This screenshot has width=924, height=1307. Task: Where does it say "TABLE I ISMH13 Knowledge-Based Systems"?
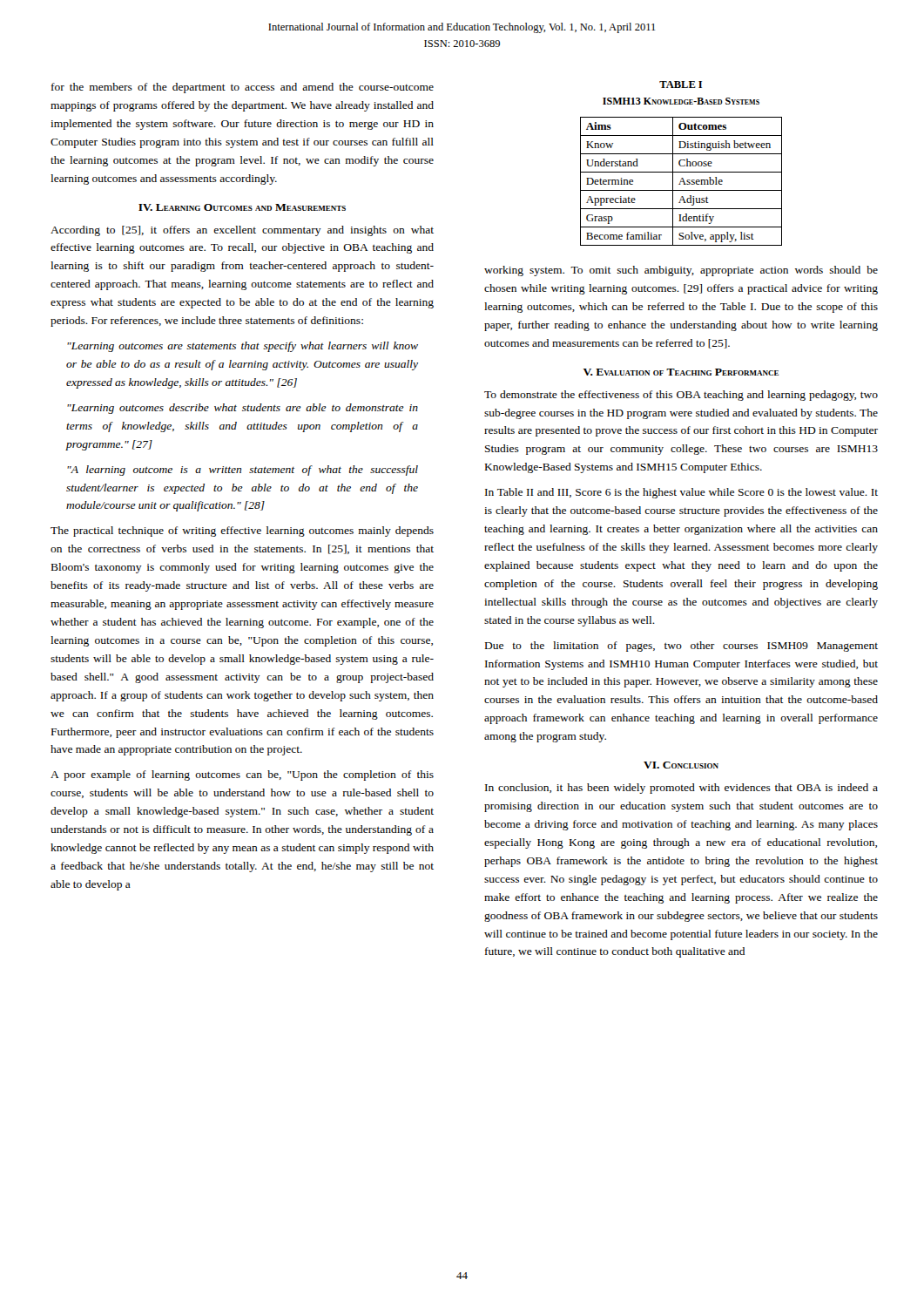click(x=681, y=93)
